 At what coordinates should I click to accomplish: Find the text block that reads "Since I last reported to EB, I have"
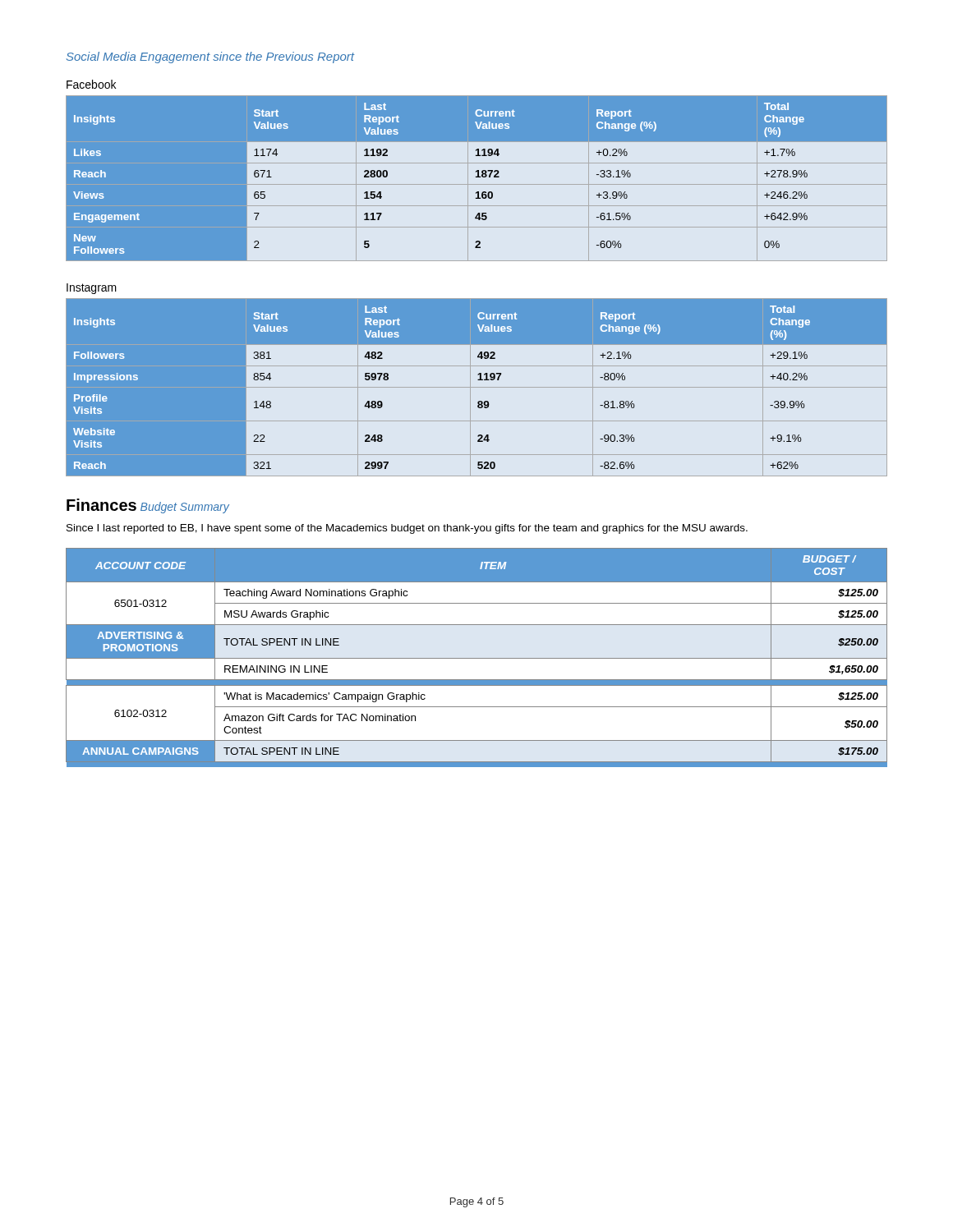pos(407,528)
